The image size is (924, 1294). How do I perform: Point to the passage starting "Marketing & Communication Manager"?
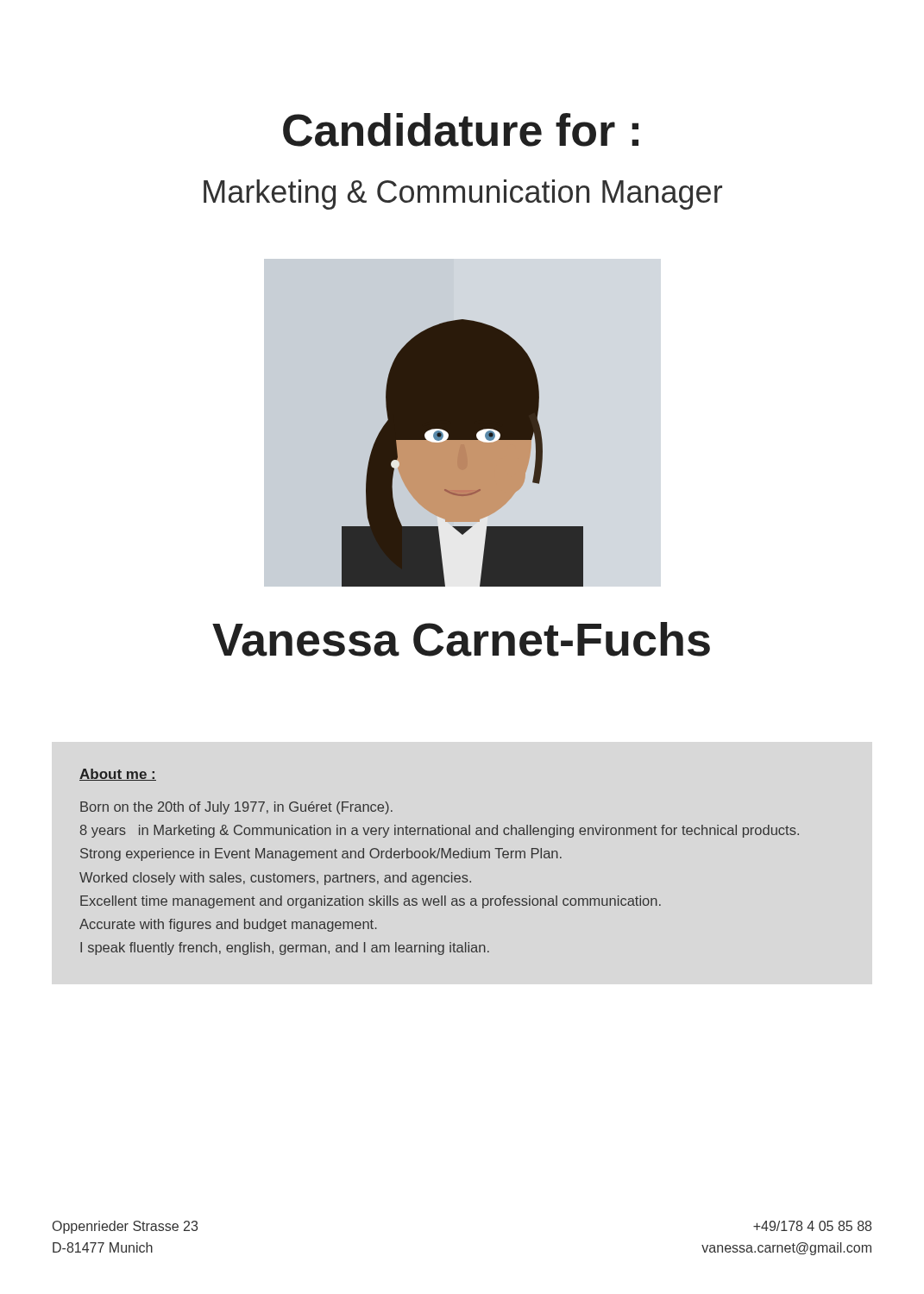pyautogui.click(x=462, y=192)
